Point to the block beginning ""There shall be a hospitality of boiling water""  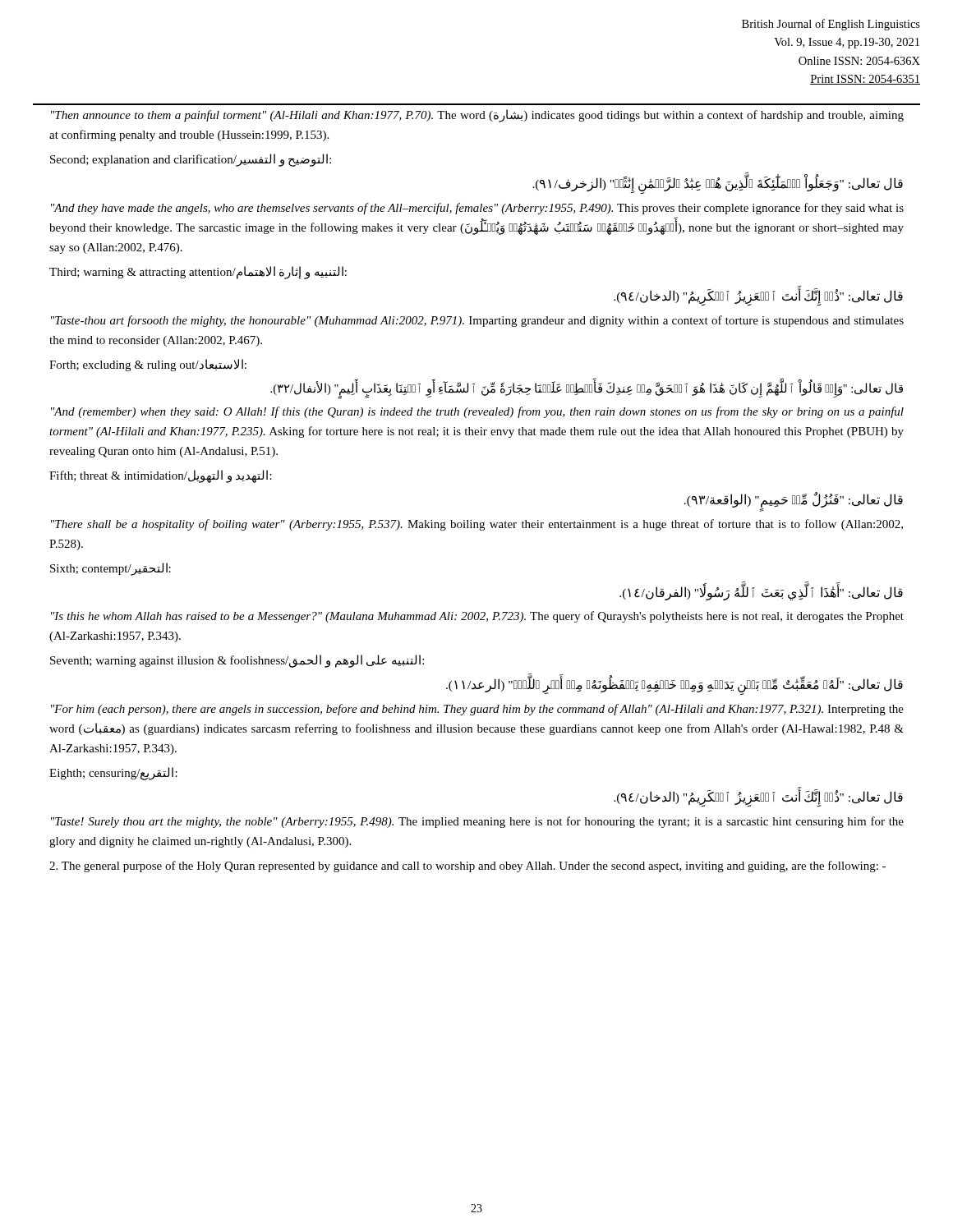(x=476, y=534)
